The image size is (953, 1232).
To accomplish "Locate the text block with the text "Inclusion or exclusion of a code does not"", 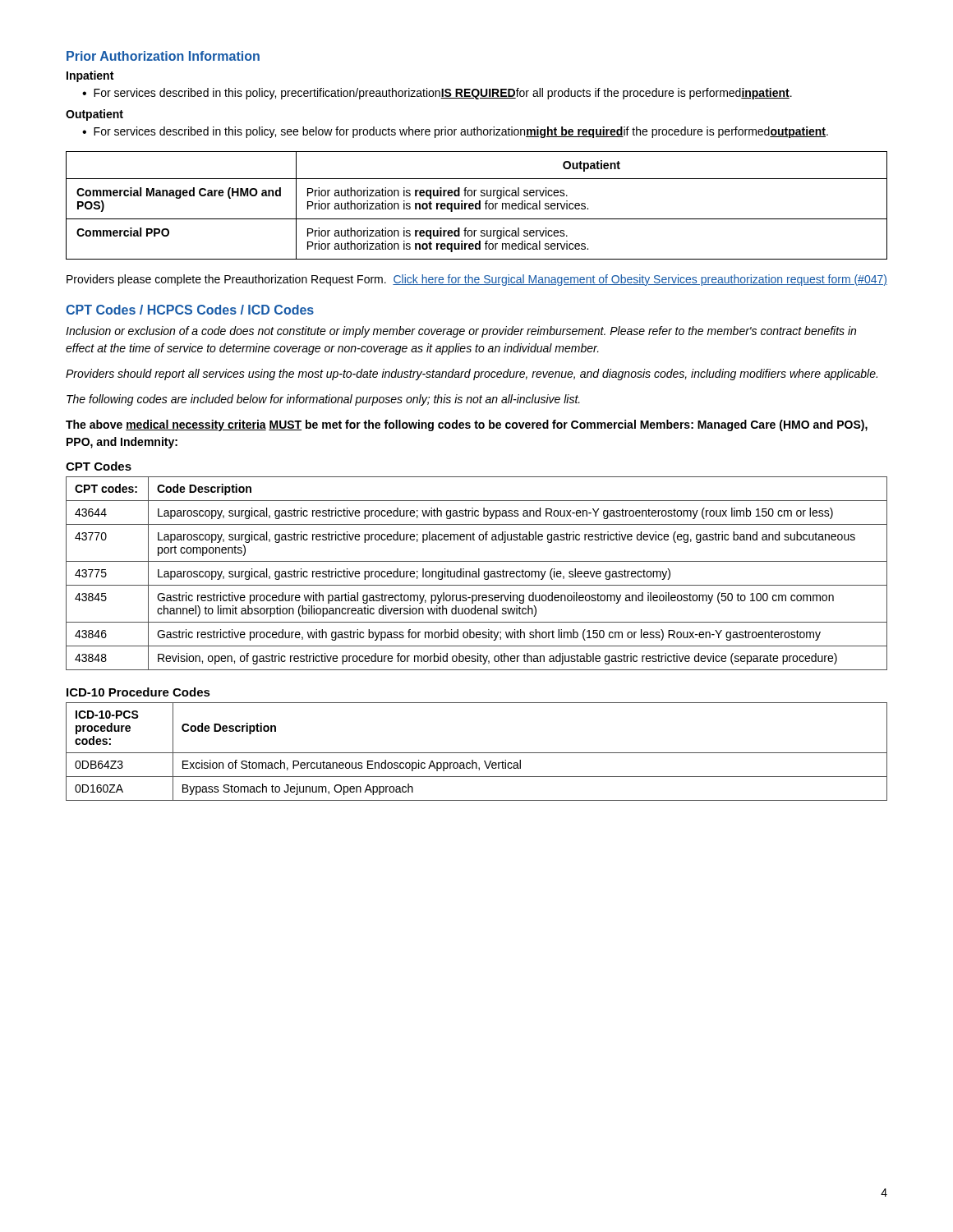I will pyautogui.click(x=461, y=339).
